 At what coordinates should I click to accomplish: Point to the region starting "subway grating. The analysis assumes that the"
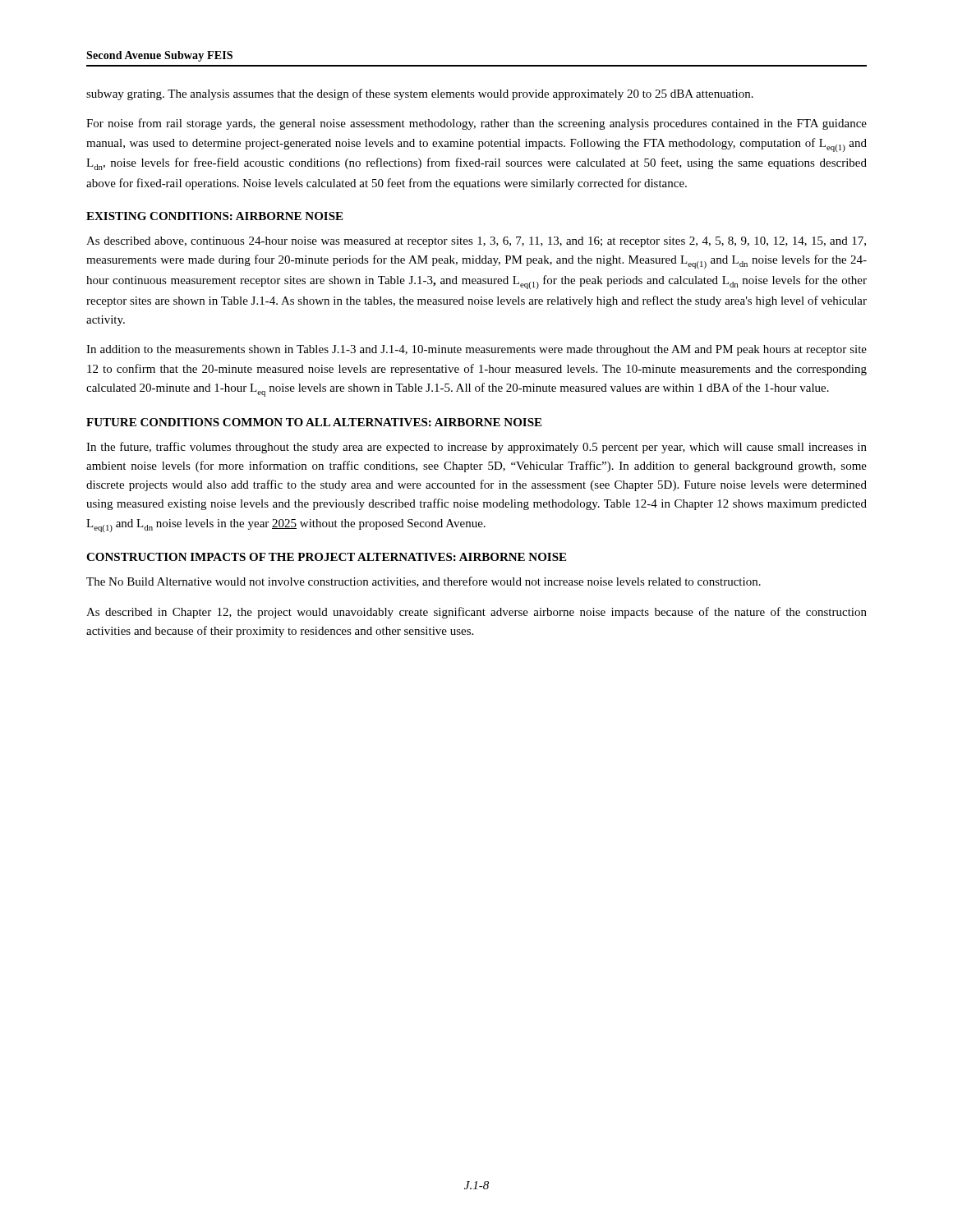coord(420,94)
